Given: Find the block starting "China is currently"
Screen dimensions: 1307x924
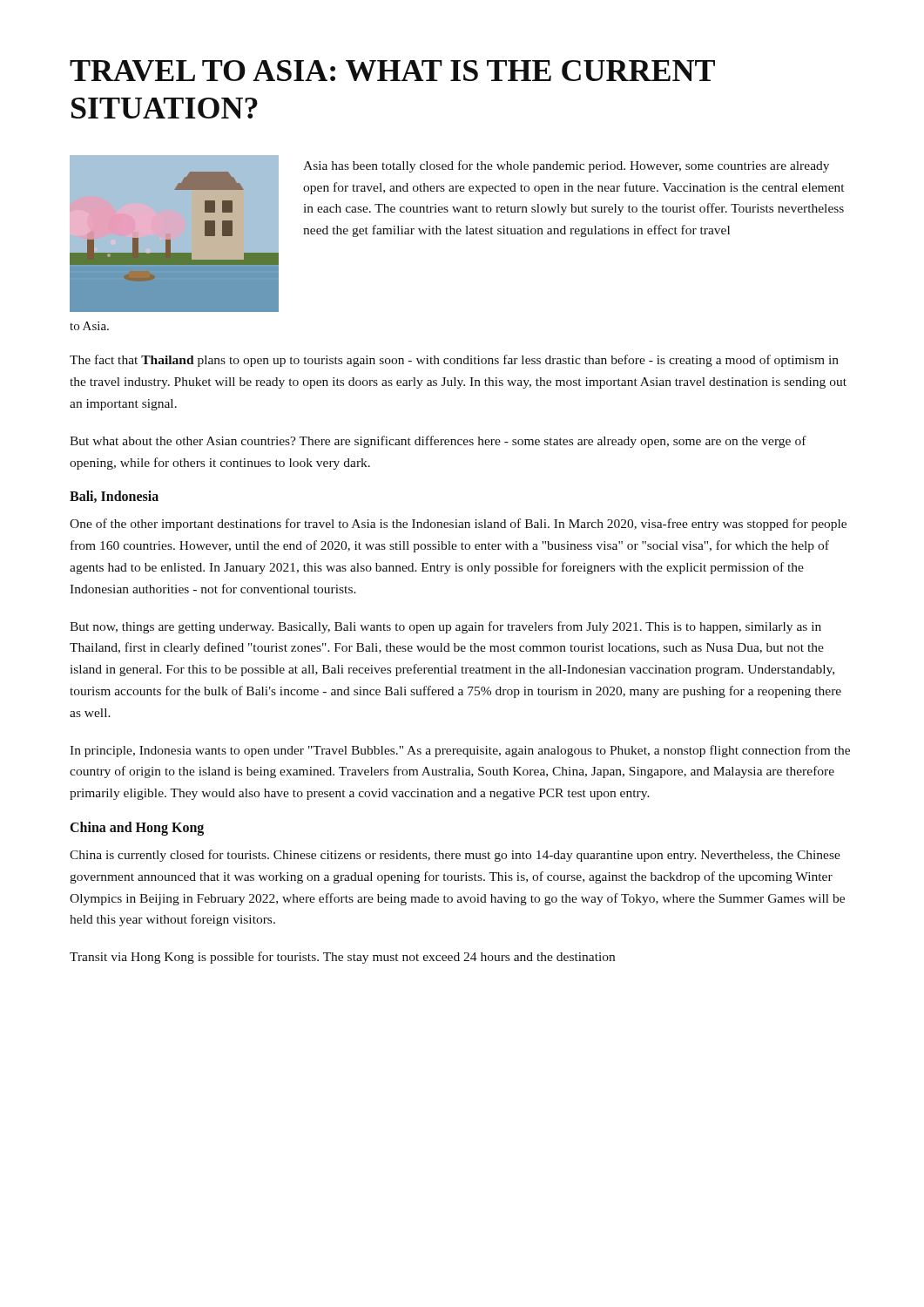Looking at the screenshot, I should 458,887.
